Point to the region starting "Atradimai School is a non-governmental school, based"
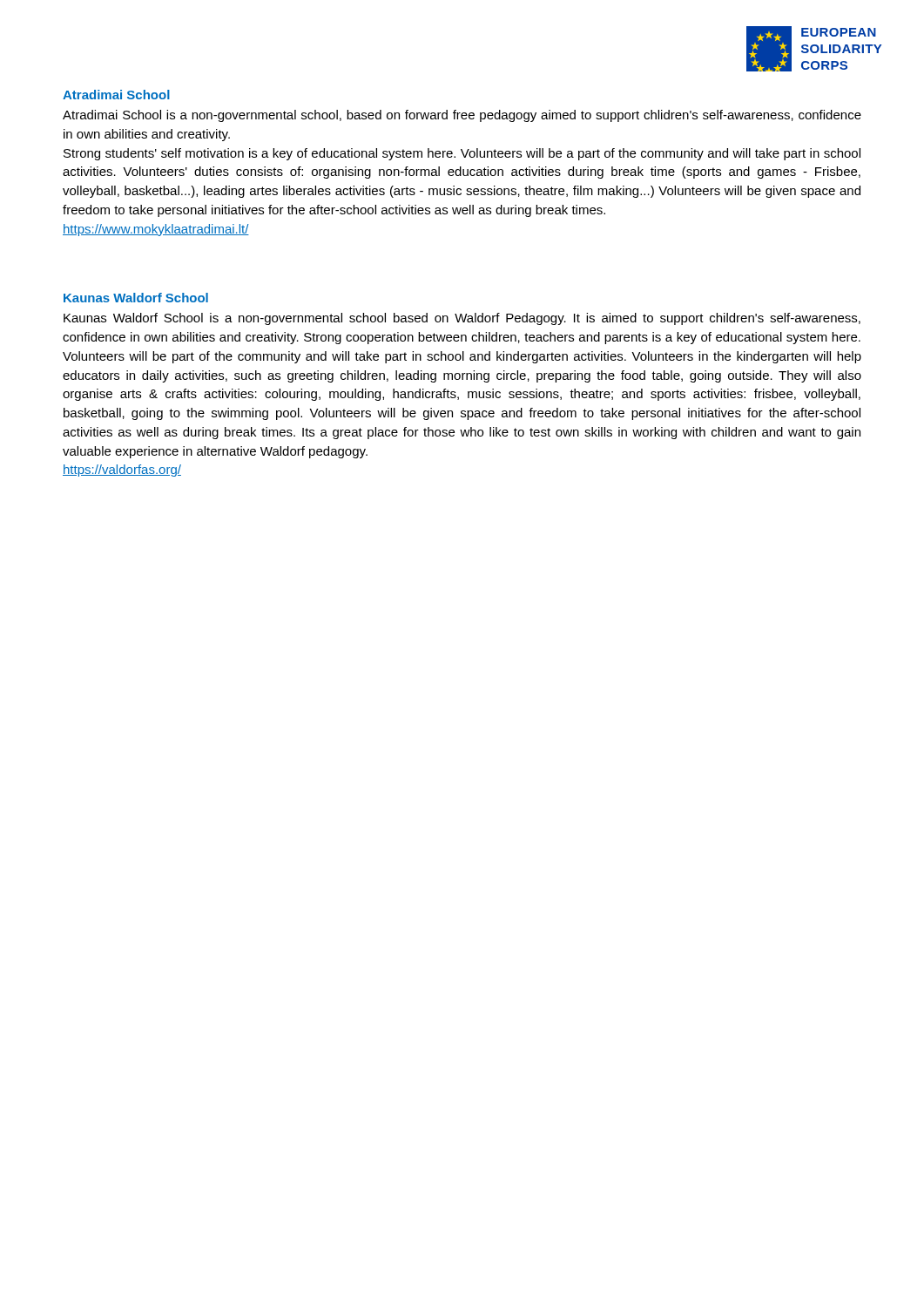This screenshot has height=1307, width=924. [x=462, y=171]
